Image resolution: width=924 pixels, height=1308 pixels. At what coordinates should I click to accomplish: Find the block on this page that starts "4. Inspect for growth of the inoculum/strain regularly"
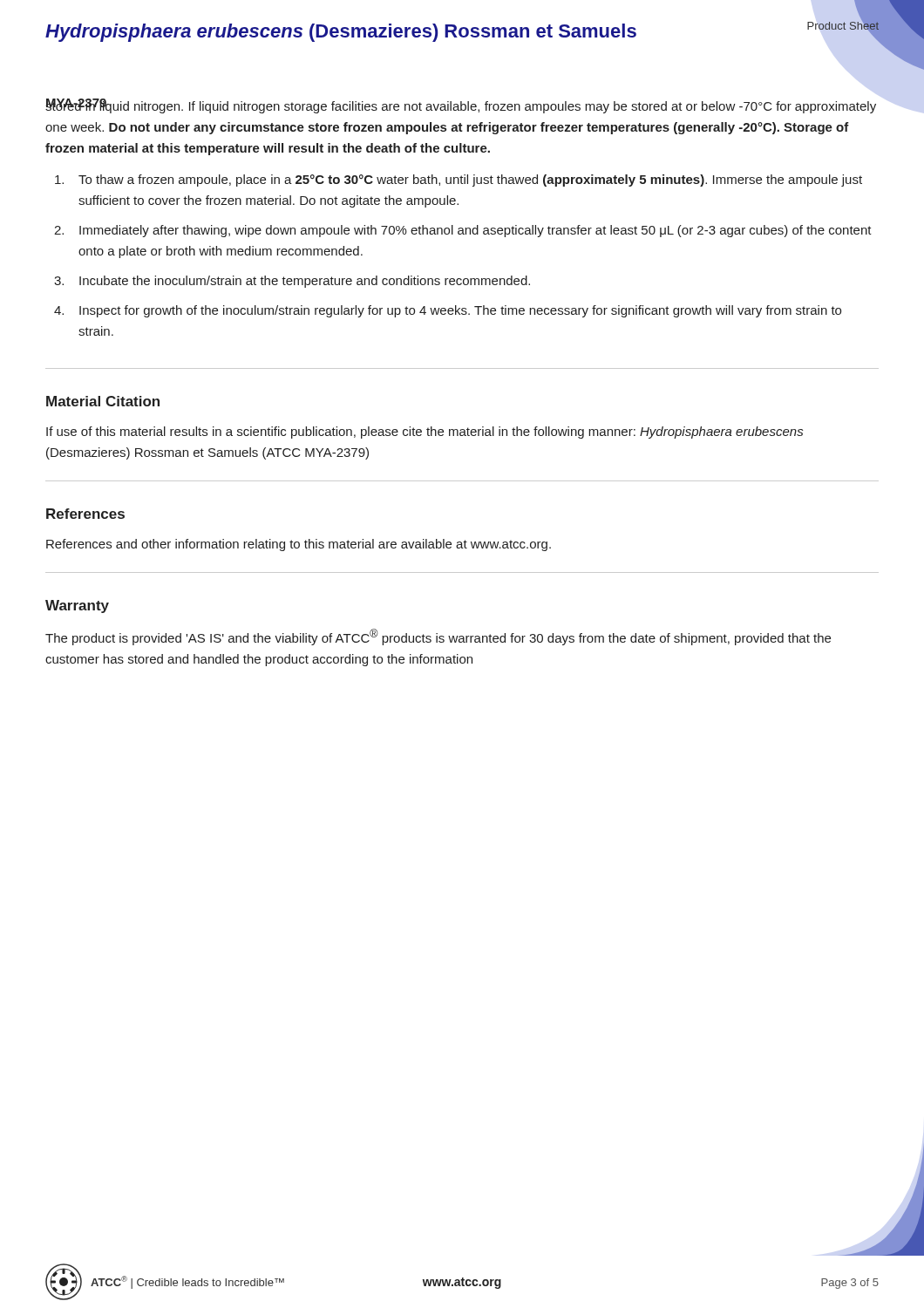point(466,321)
